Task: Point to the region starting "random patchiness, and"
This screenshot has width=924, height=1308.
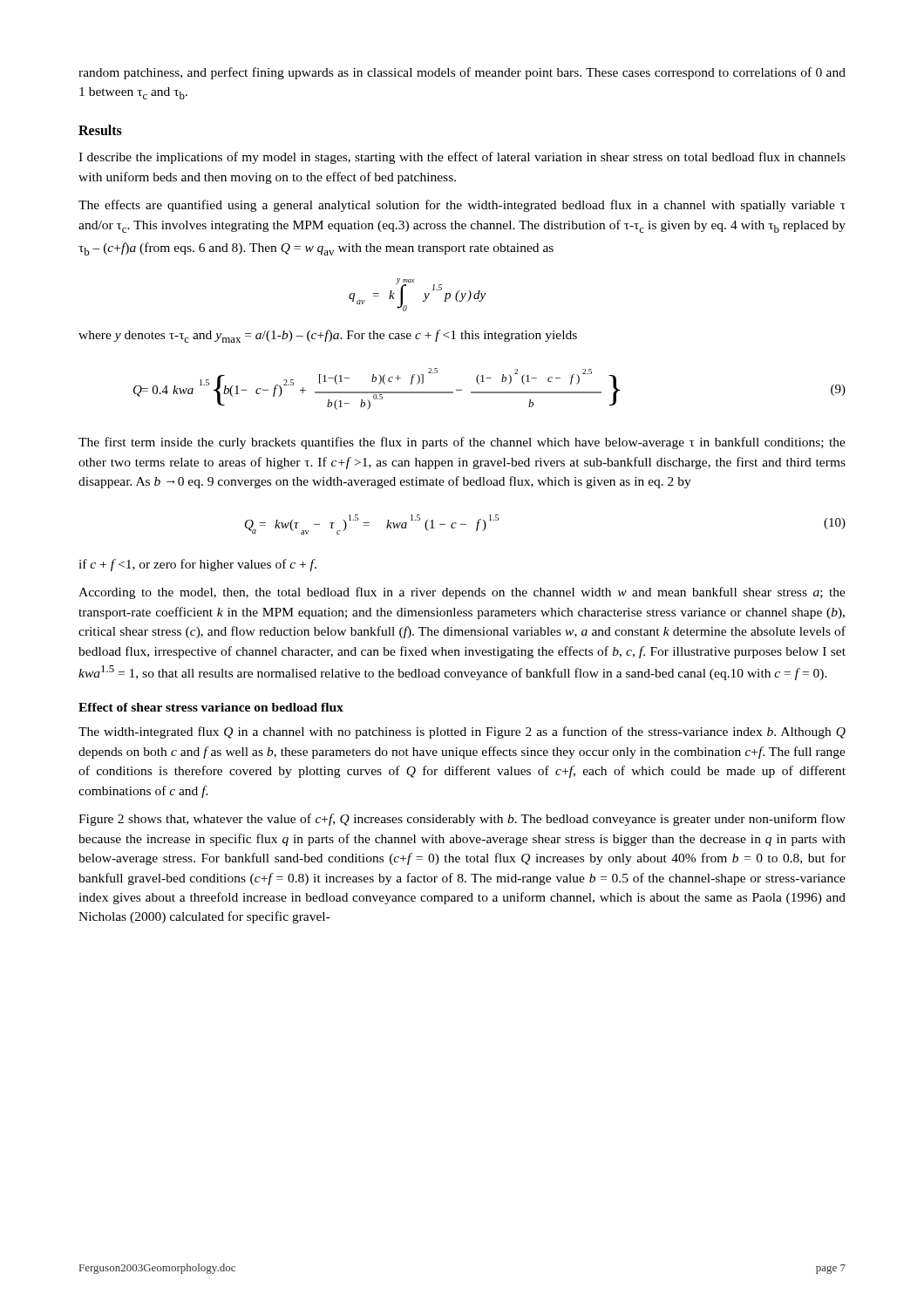Action: coord(462,84)
